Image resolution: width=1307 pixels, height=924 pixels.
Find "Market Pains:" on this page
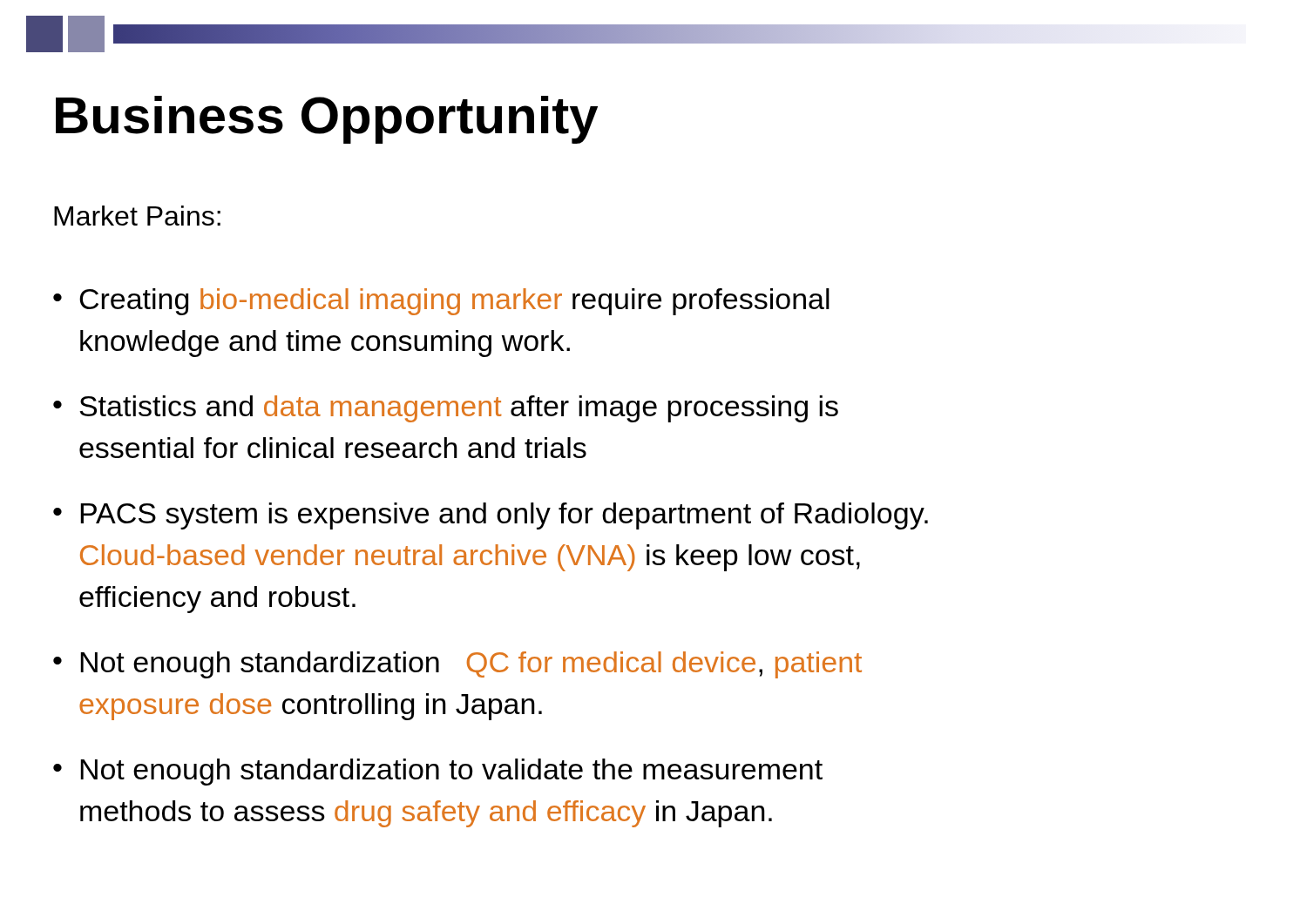click(x=137, y=216)
